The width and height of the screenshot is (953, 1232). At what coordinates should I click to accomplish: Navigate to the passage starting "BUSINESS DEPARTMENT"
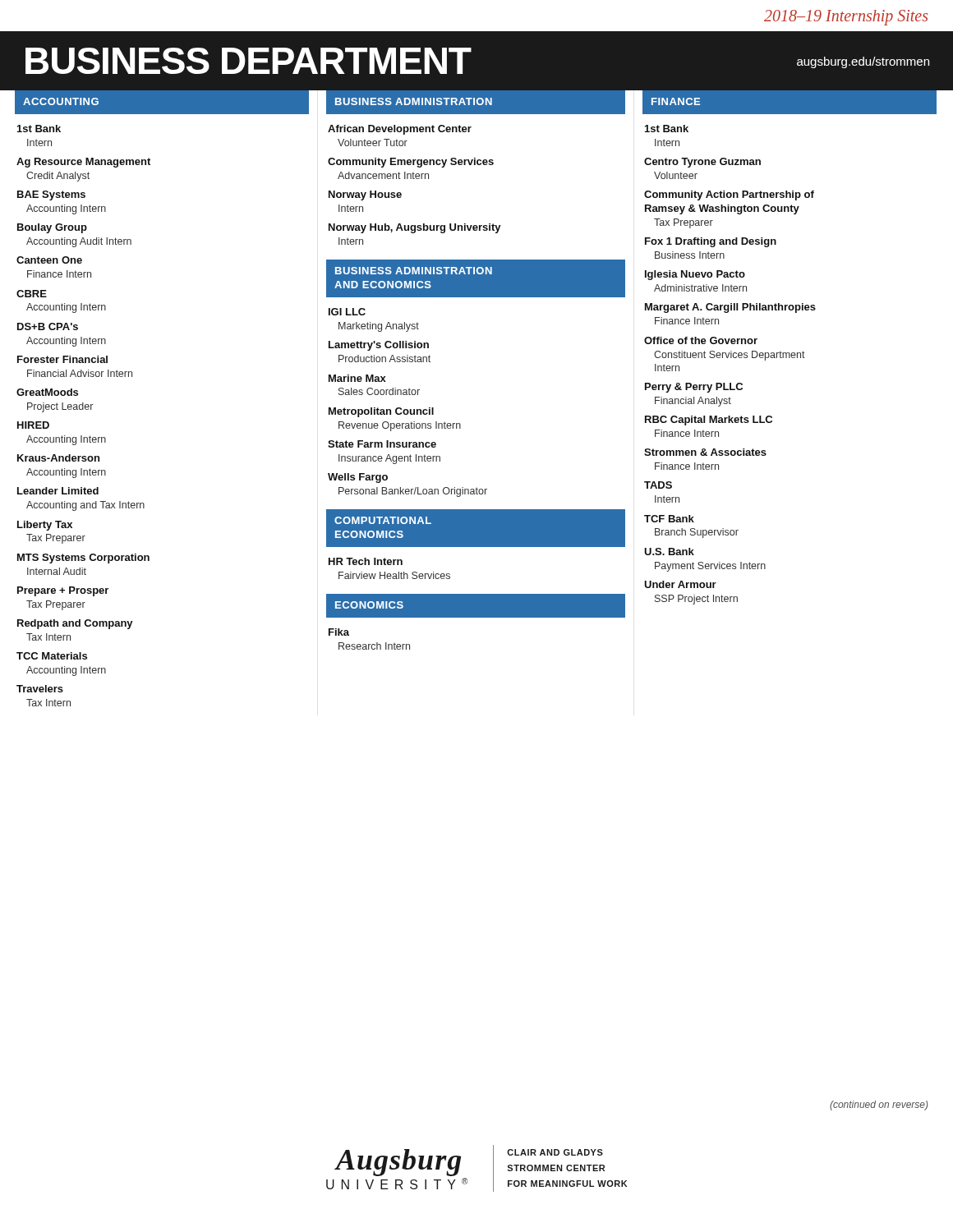(x=247, y=61)
